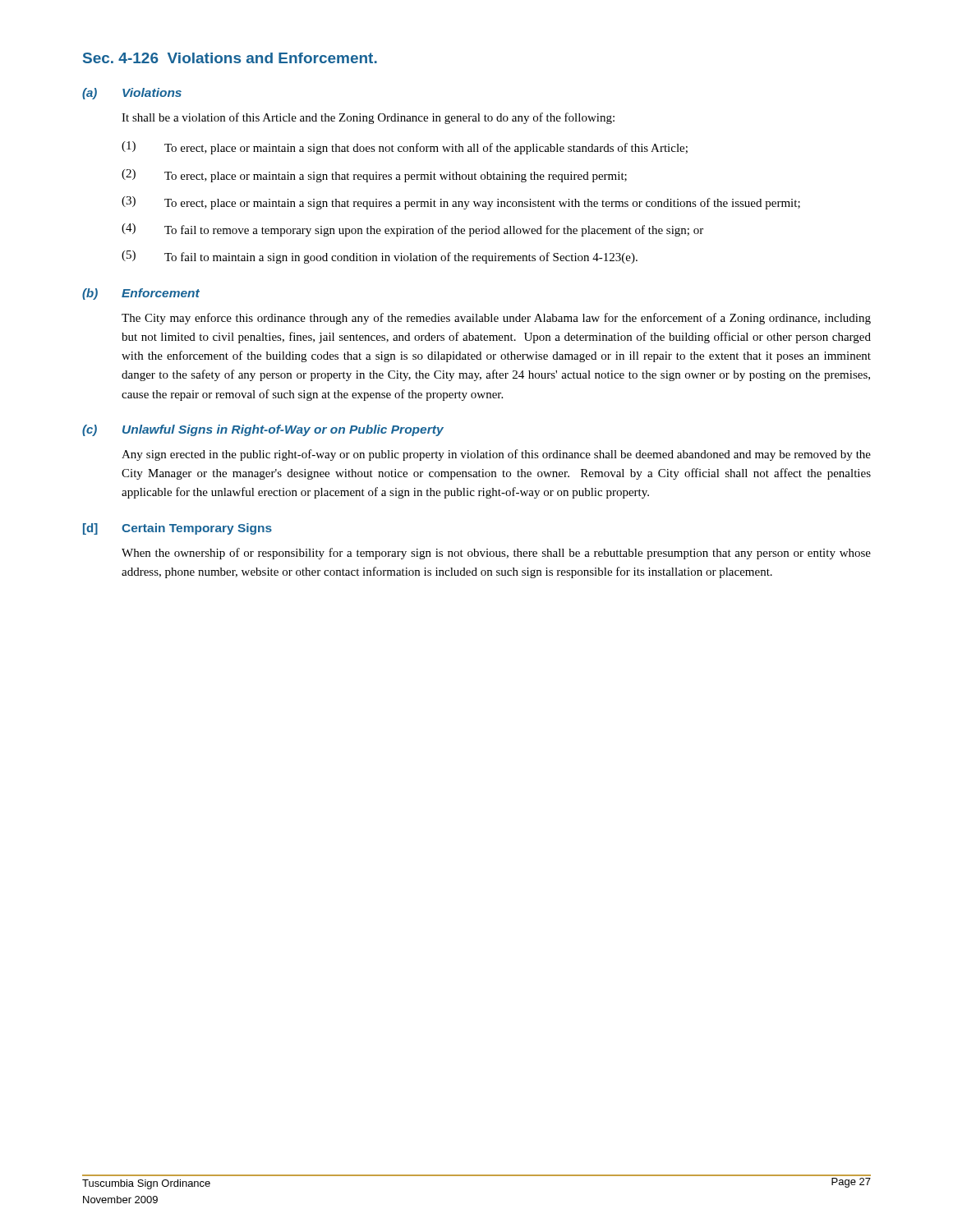
Task: Navigate to the element starting "When the ownership of or responsibility for a"
Action: (496, 562)
